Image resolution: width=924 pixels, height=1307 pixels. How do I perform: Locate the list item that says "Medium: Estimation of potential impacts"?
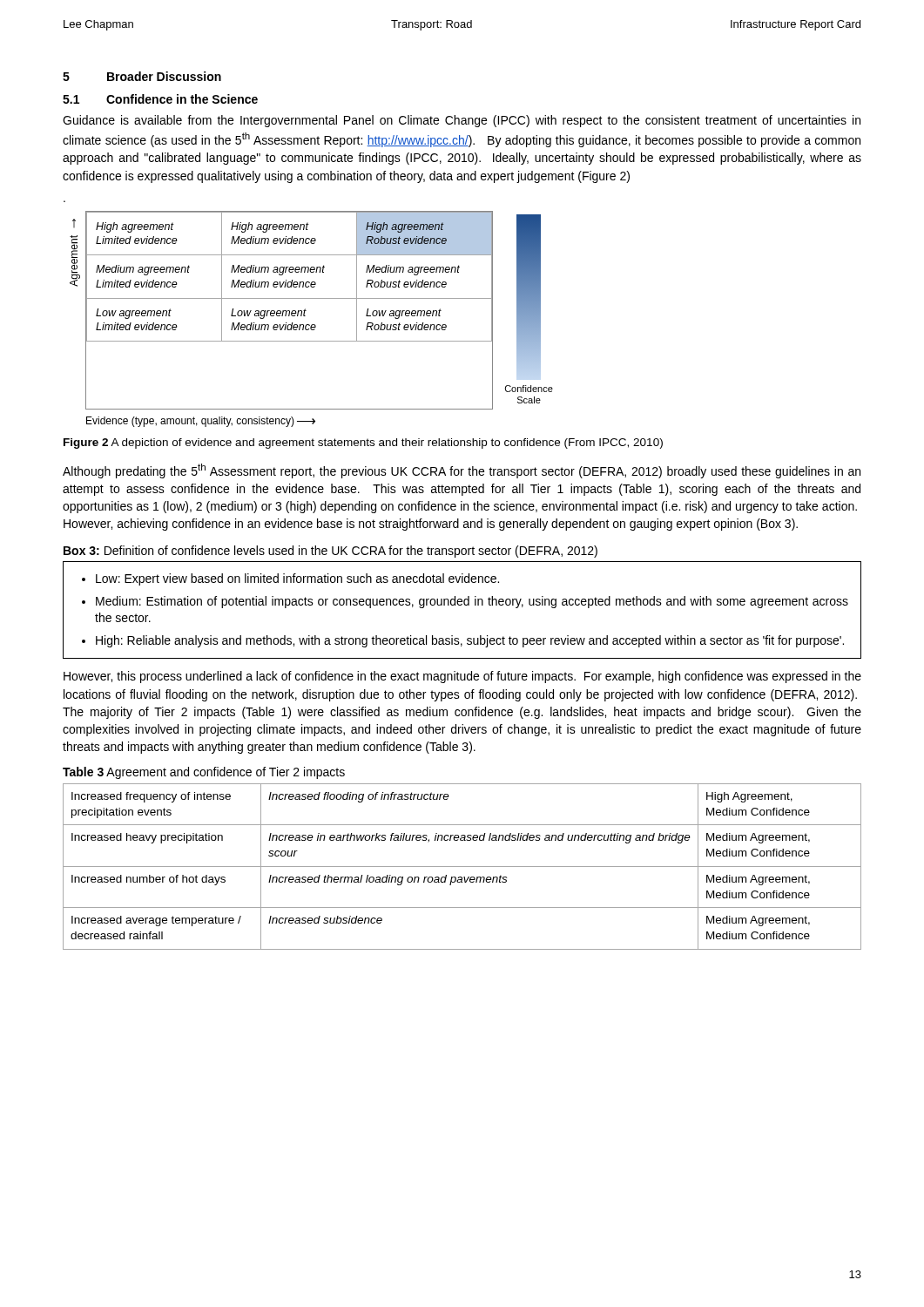coord(472,609)
